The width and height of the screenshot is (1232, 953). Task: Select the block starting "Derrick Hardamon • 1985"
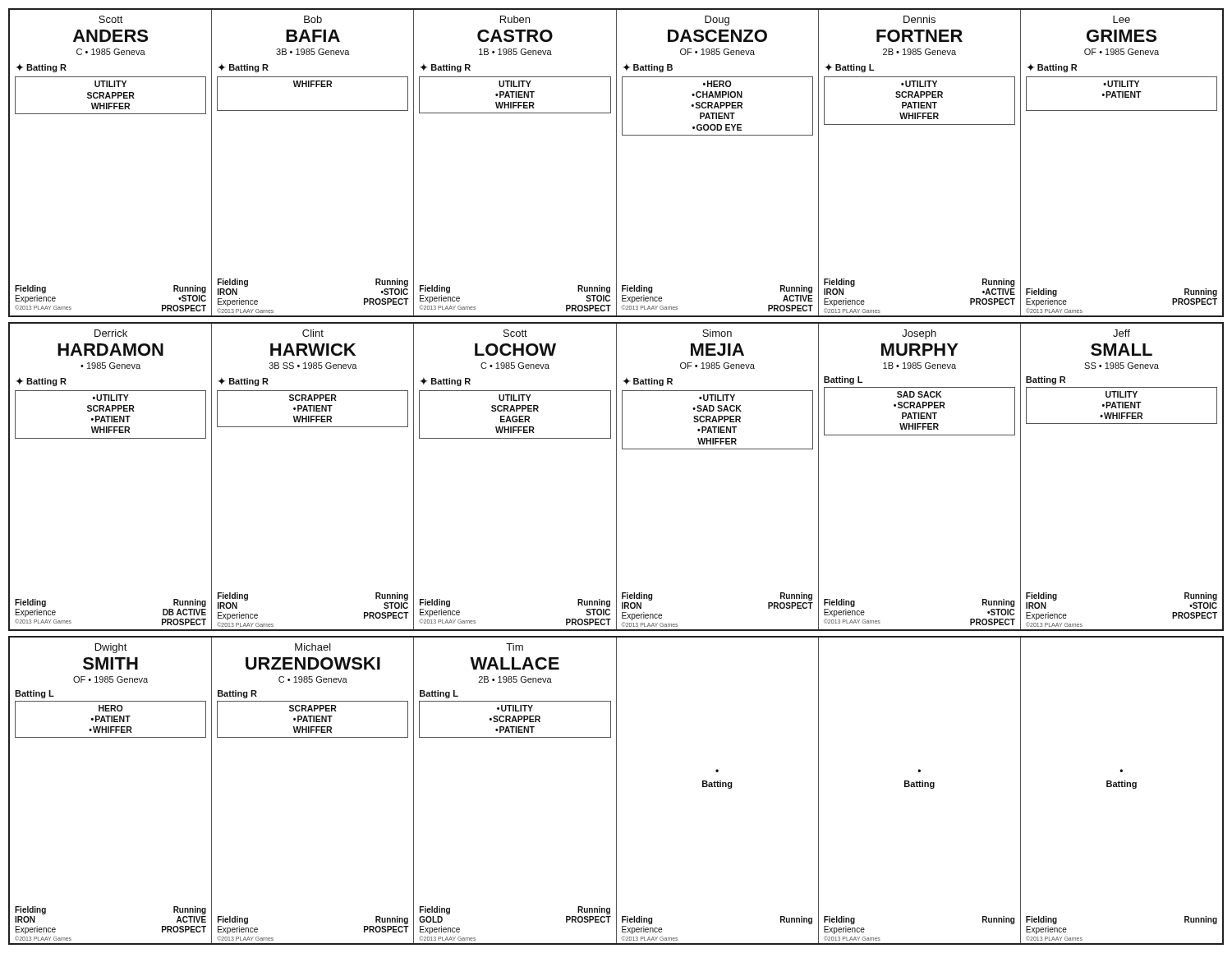[x=111, y=333]
